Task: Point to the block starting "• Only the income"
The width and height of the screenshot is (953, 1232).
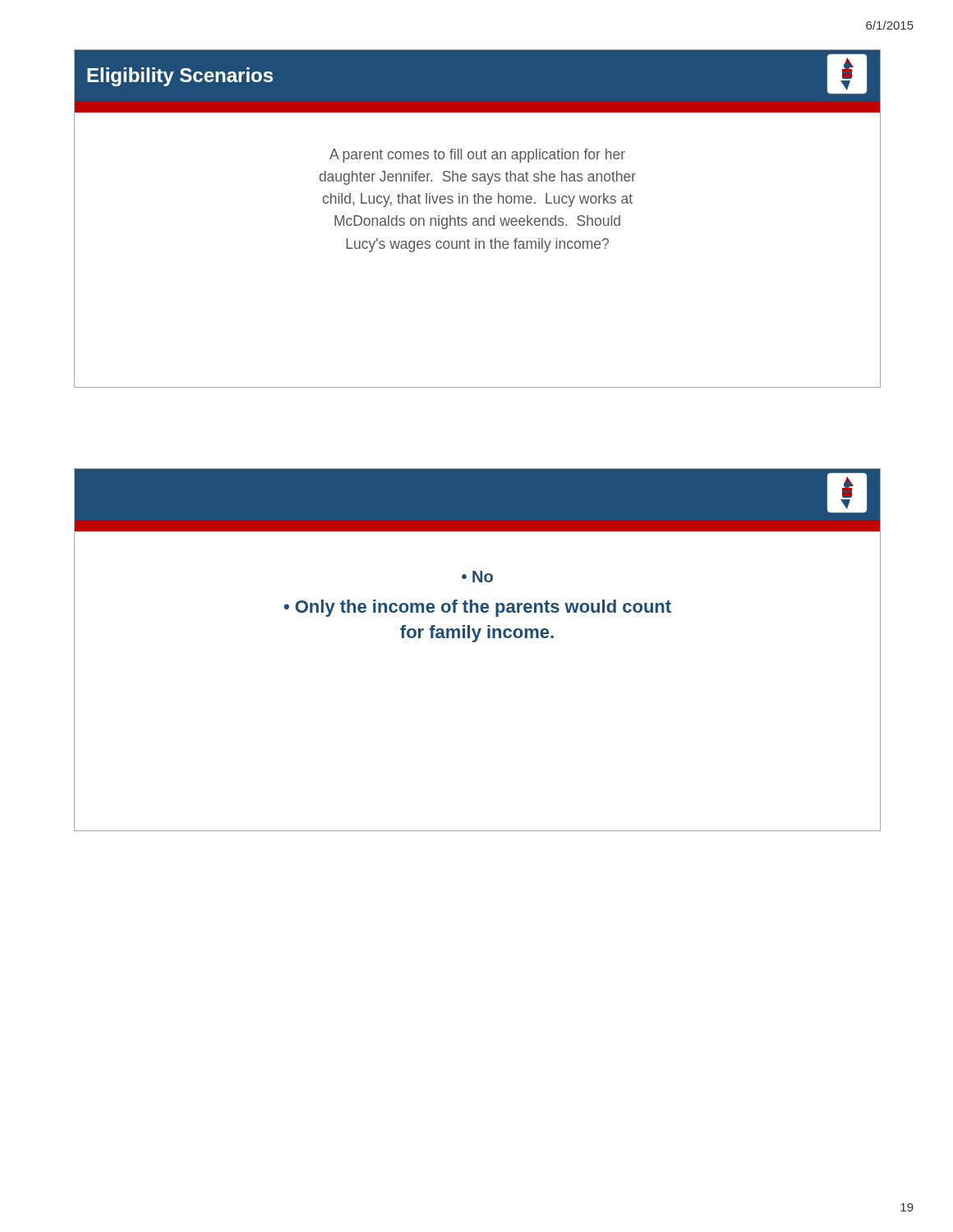Action: 477,619
